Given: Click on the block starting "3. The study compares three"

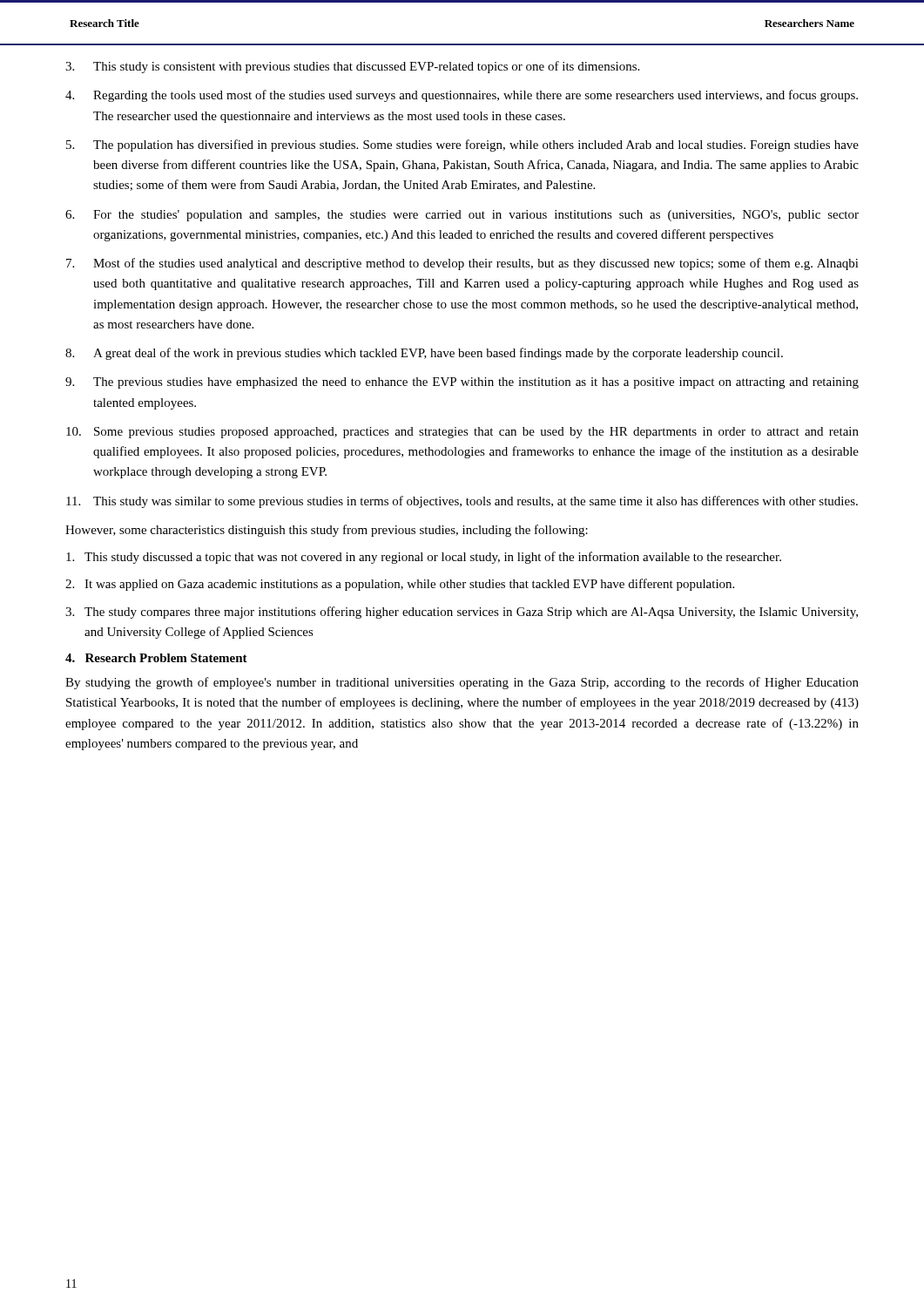Looking at the screenshot, I should click(462, 622).
